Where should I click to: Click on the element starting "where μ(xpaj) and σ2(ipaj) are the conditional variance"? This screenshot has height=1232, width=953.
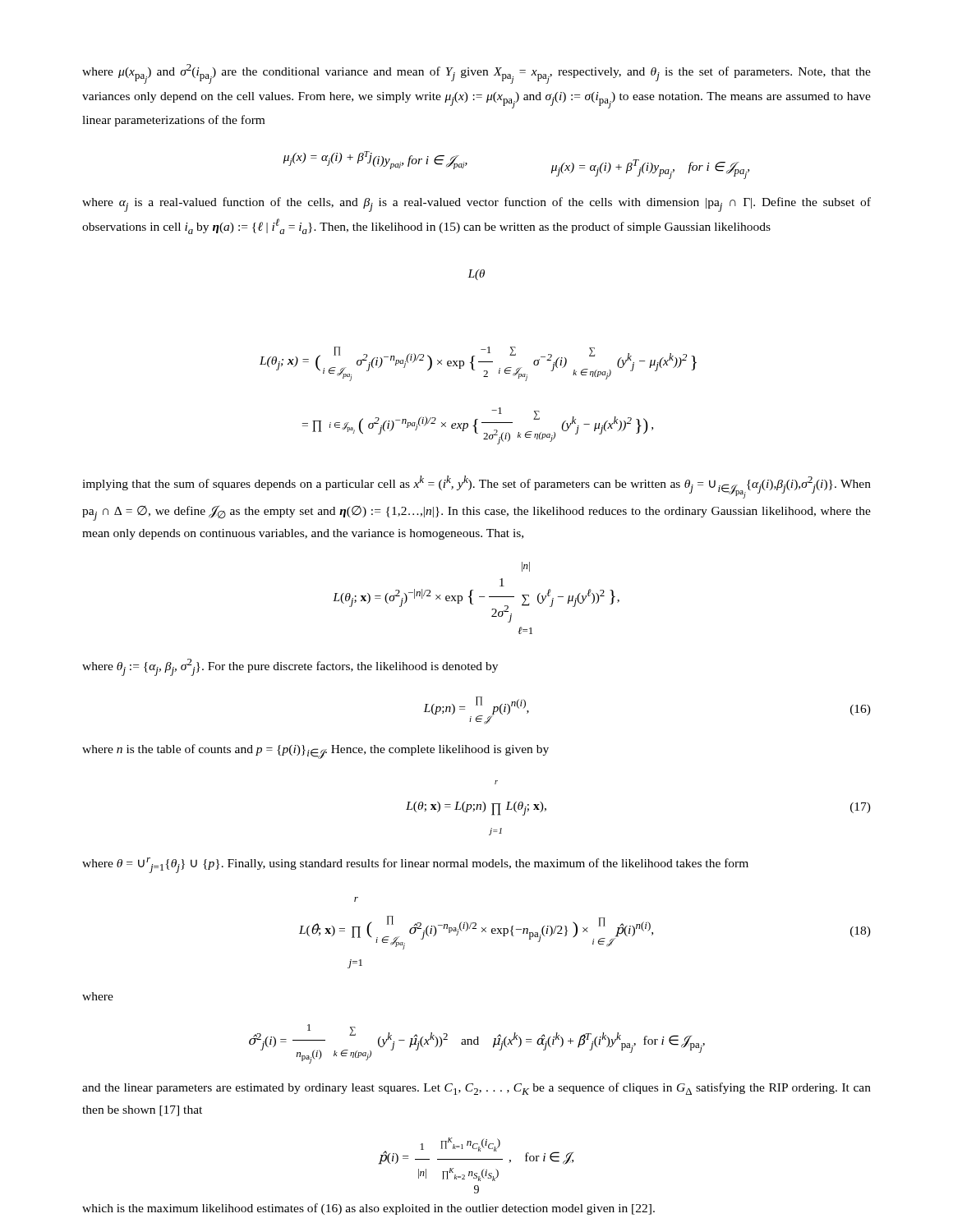pos(476,94)
